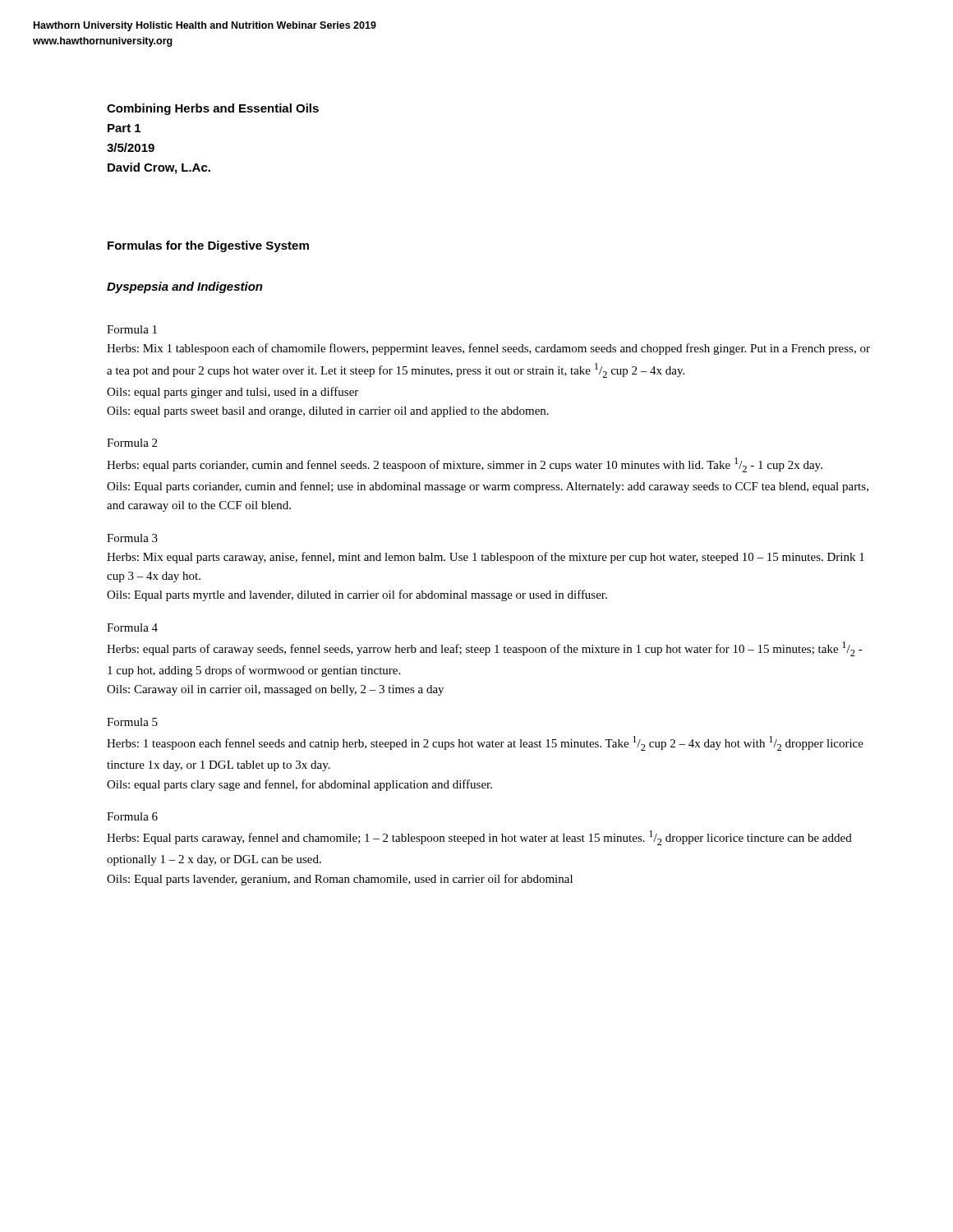Click the passage that begins "Formula 6 Herbs: Equal parts caraway,"
The height and width of the screenshot is (1232, 953).
click(x=489, y=848)
